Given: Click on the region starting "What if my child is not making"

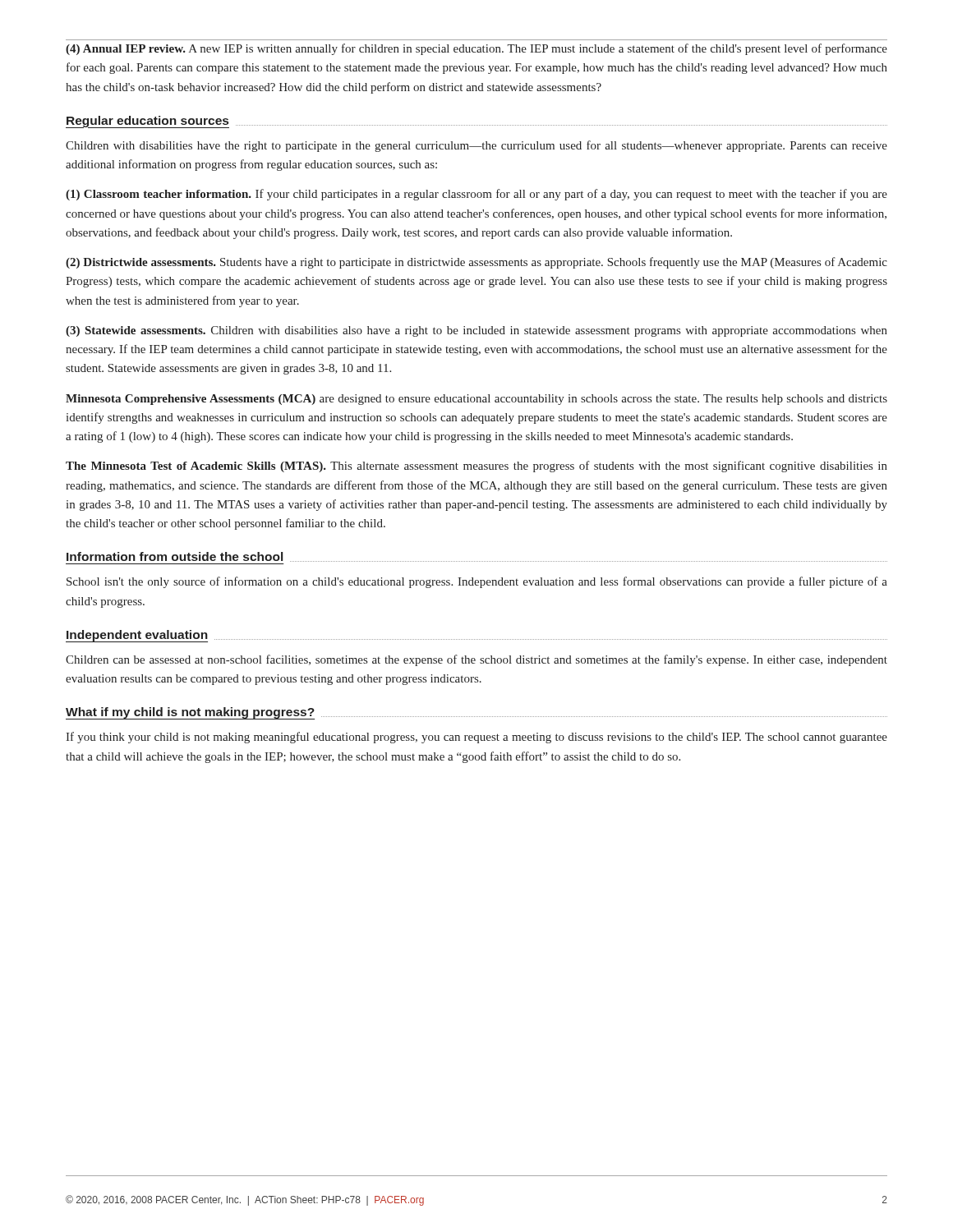Looking at the screenshot, I should (476, 712).
